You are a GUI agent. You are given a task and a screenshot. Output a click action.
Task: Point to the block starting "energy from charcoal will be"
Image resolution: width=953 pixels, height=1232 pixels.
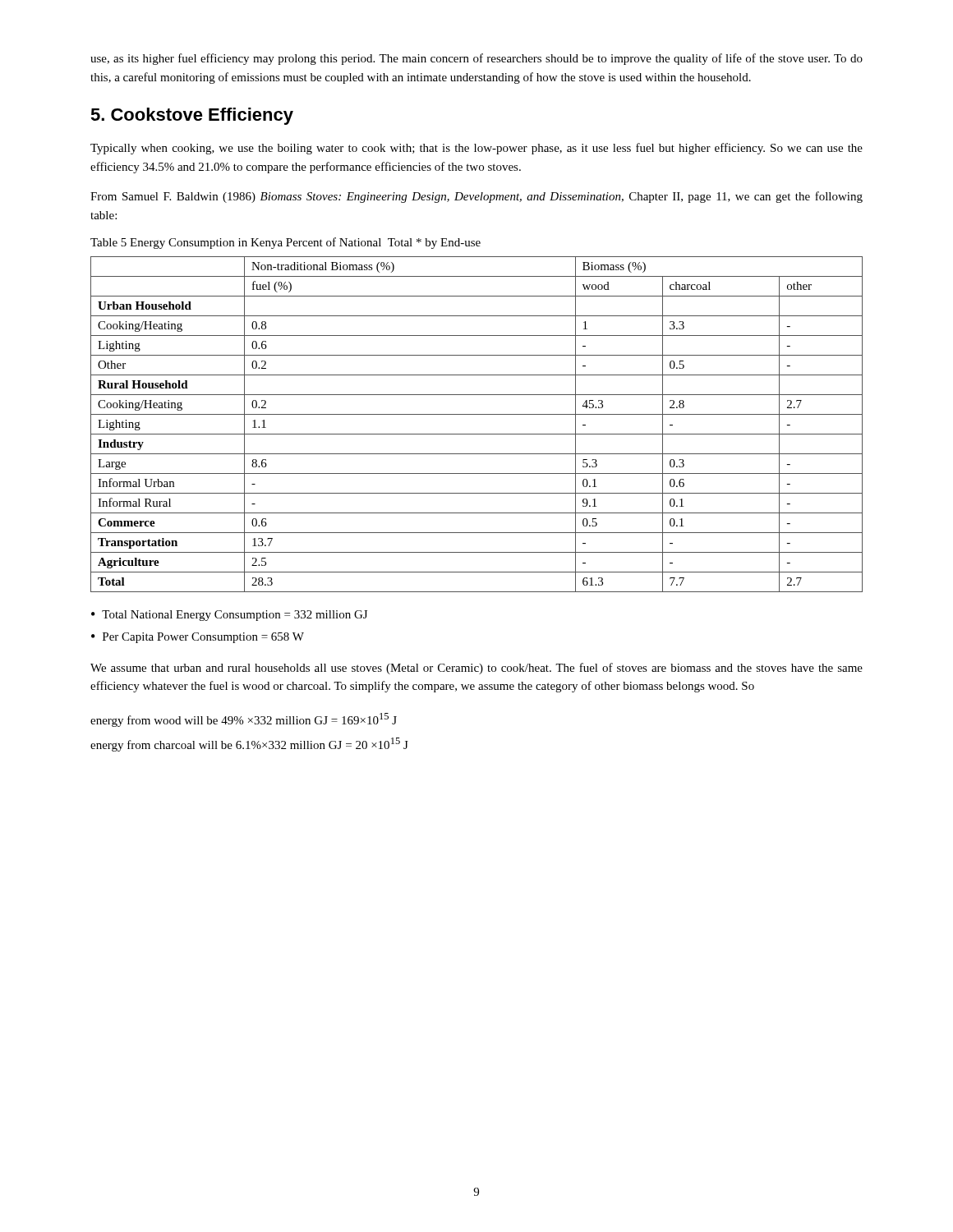(x=249, y=744)
